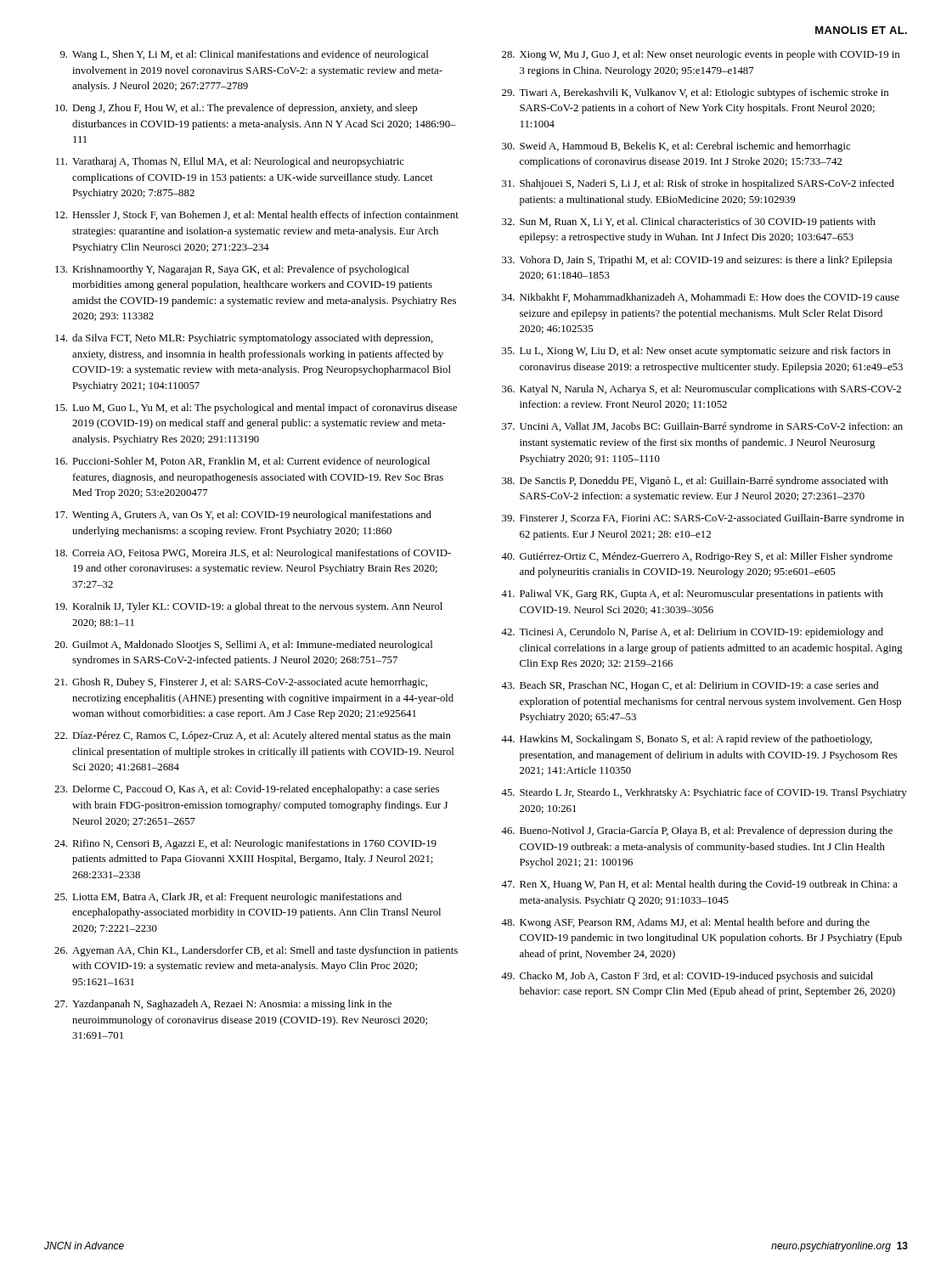Locate the list item that says "9. Wang L, Shen Y, Li M,"

coord(252,70)
